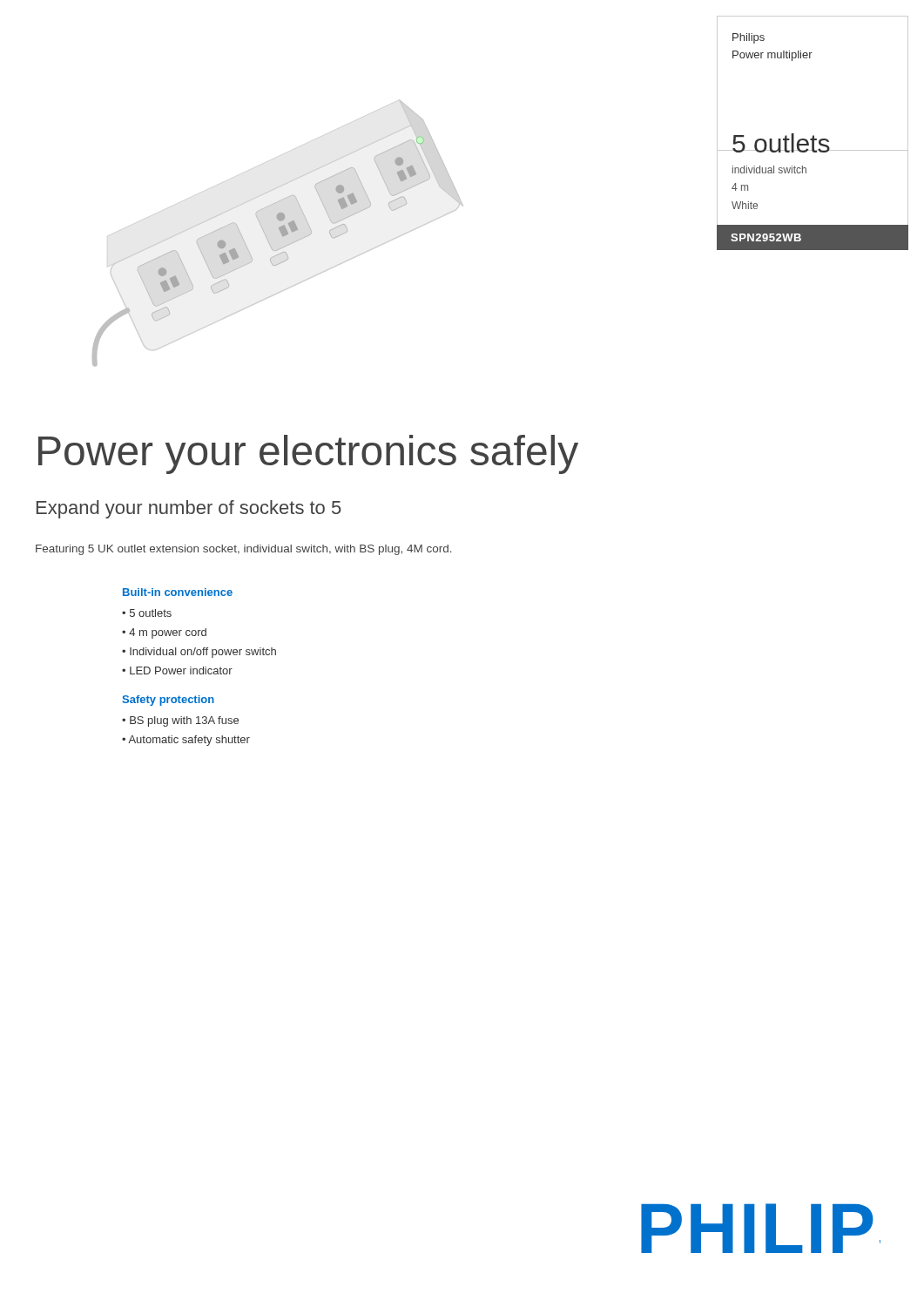Click on the region starting "Power your electronics safely"
The width and height of the screenshot is (924, 1307).
coord(462,451)
